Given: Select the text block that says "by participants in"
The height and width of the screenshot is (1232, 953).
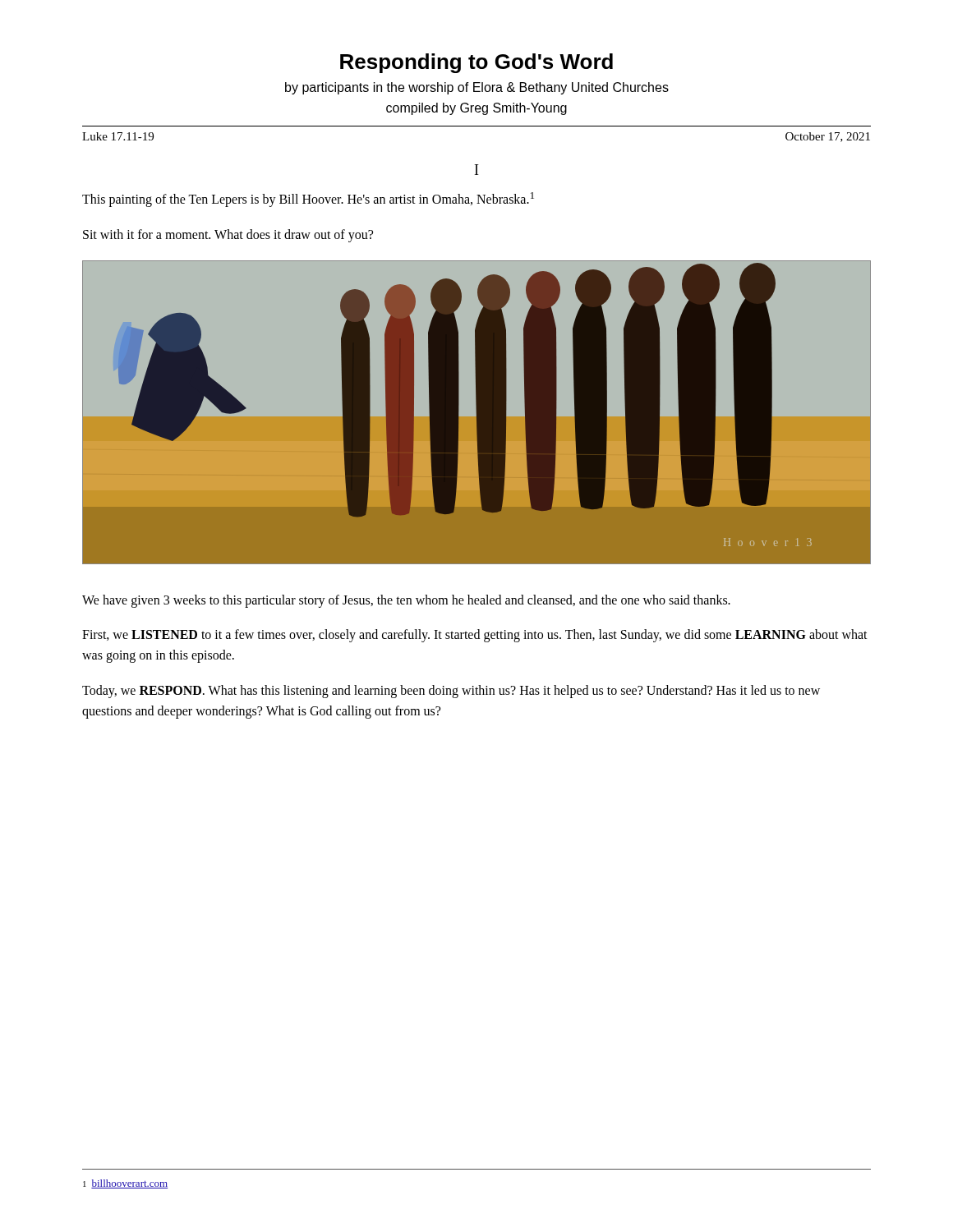Looking at the screenshot, I should click(x=476, y=98).
